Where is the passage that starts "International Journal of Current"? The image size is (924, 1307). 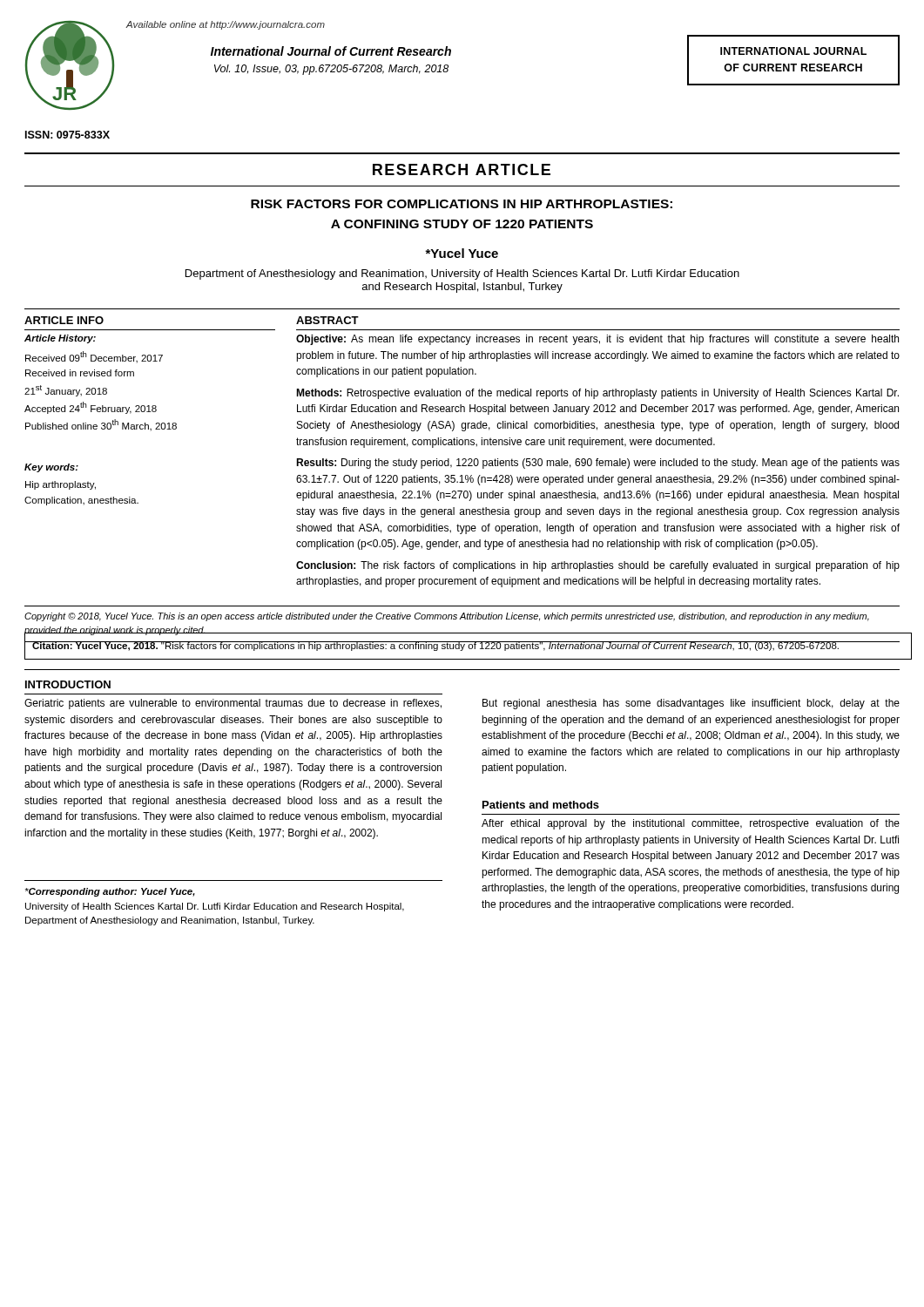pyautogui.click(x=331, y=59)
